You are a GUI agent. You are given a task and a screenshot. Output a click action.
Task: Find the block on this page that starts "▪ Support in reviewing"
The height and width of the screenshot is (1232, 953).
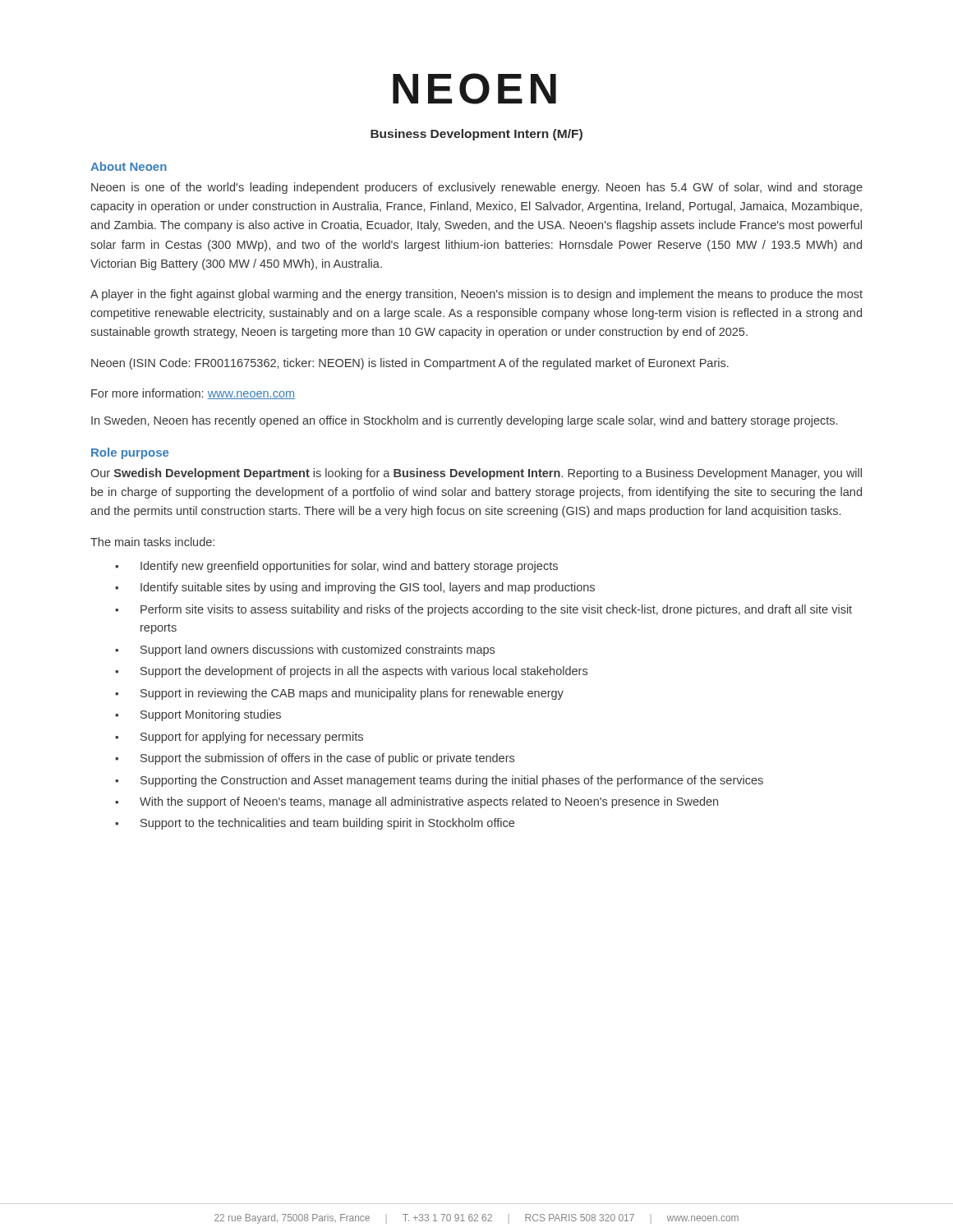point(489,693)
